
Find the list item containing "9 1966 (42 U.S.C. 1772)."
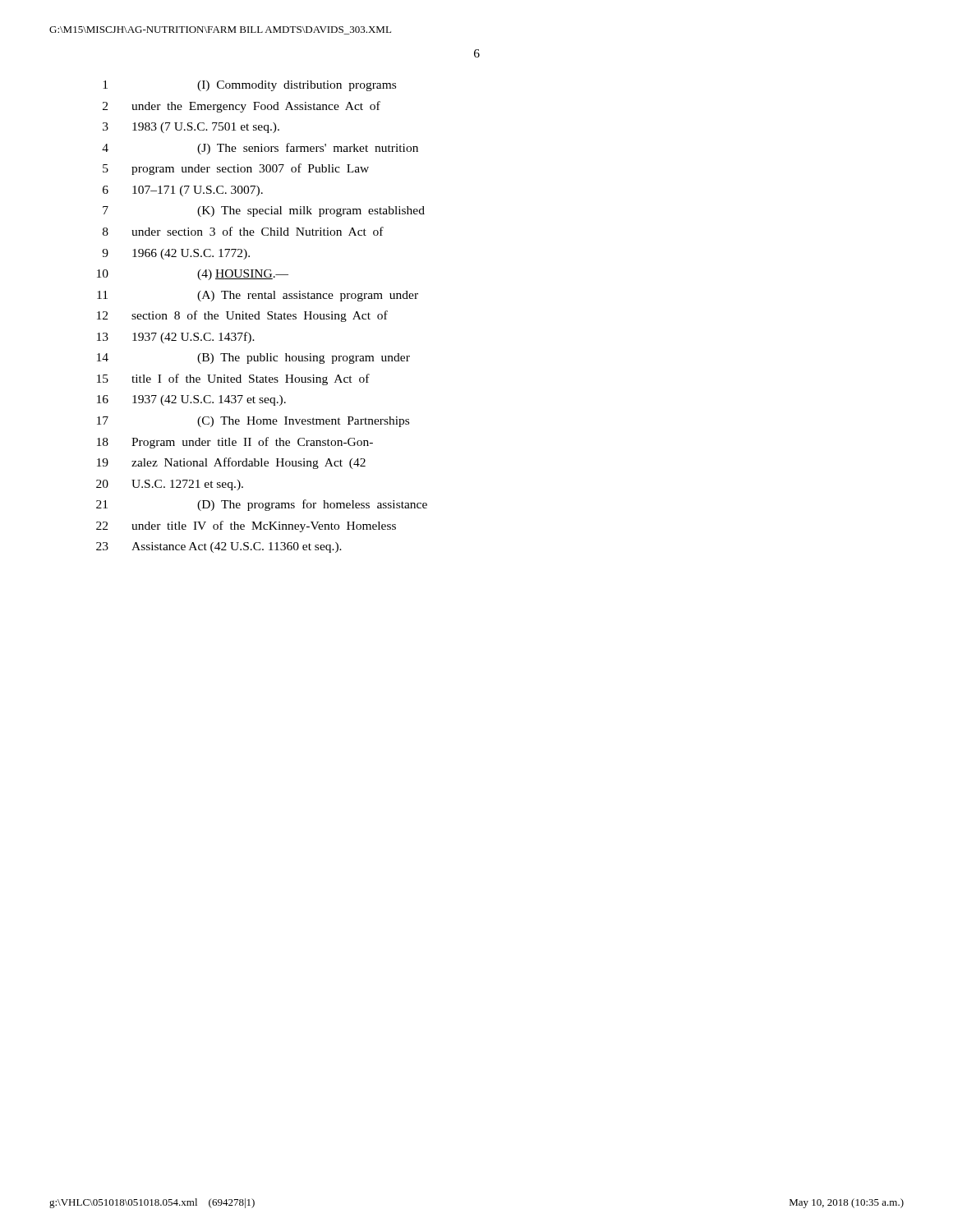(x=176, y=254)
